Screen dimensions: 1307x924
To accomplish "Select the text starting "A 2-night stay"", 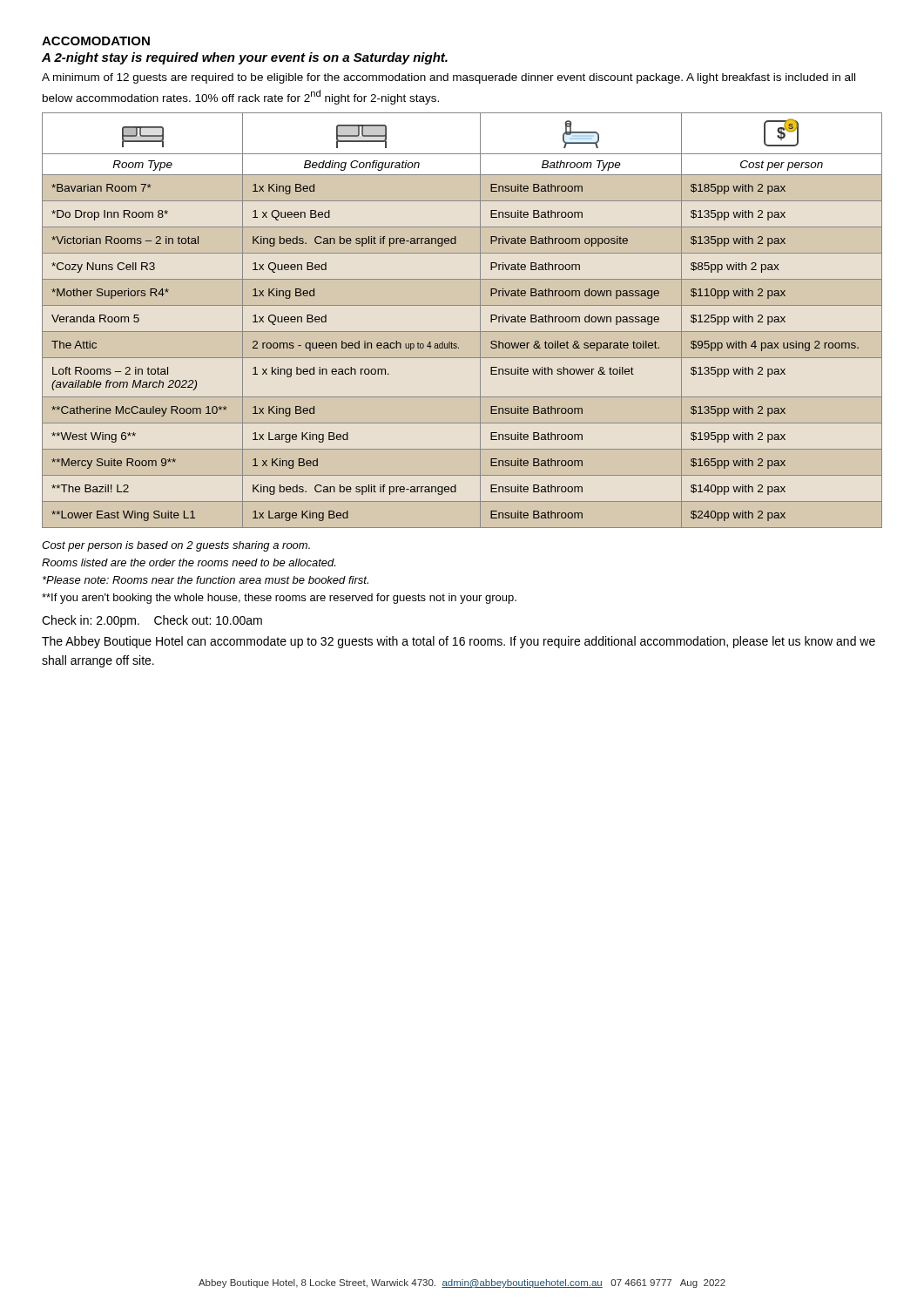I will 245,57.
